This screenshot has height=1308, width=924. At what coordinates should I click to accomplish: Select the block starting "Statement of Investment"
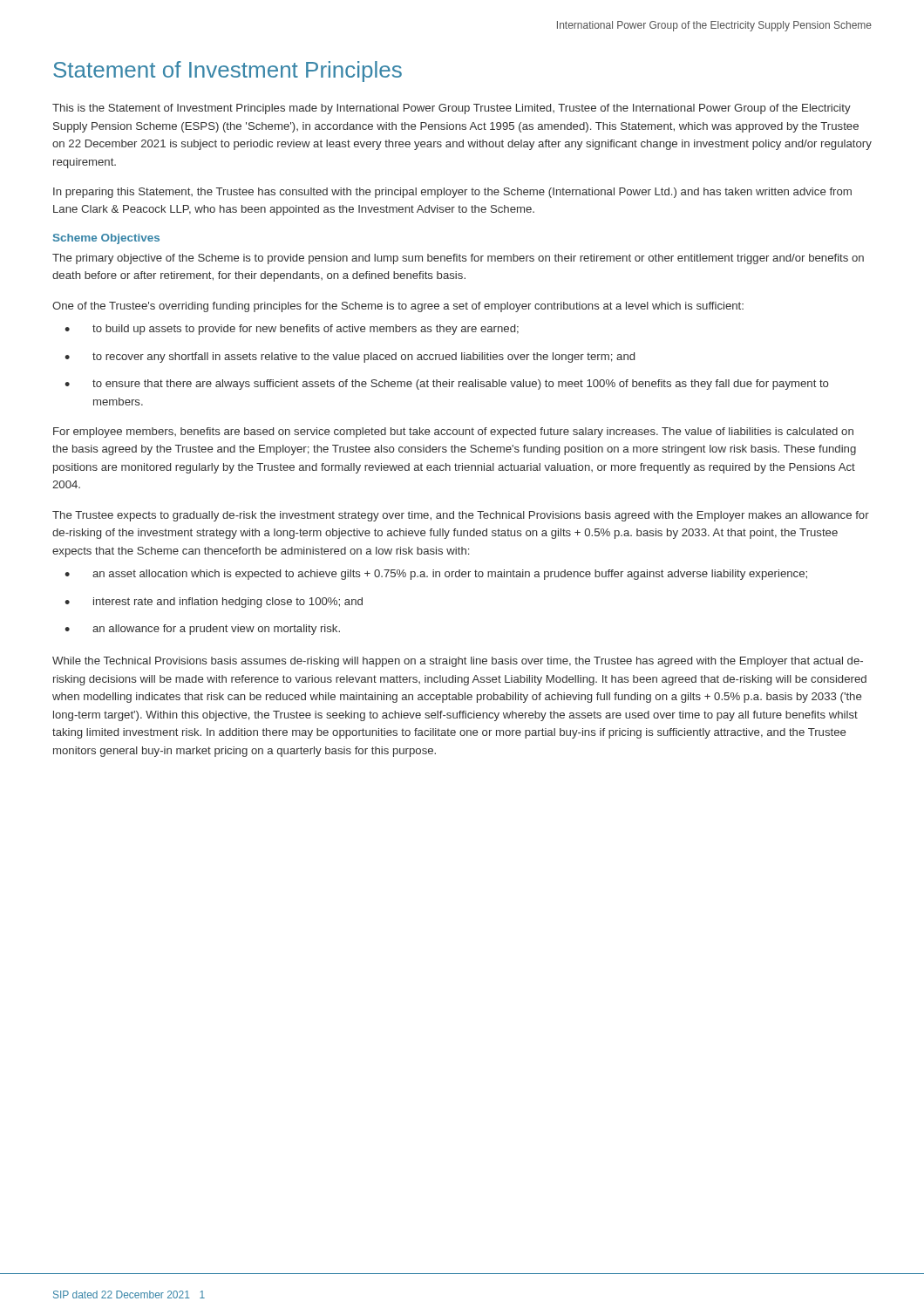(x=227, y=70)
